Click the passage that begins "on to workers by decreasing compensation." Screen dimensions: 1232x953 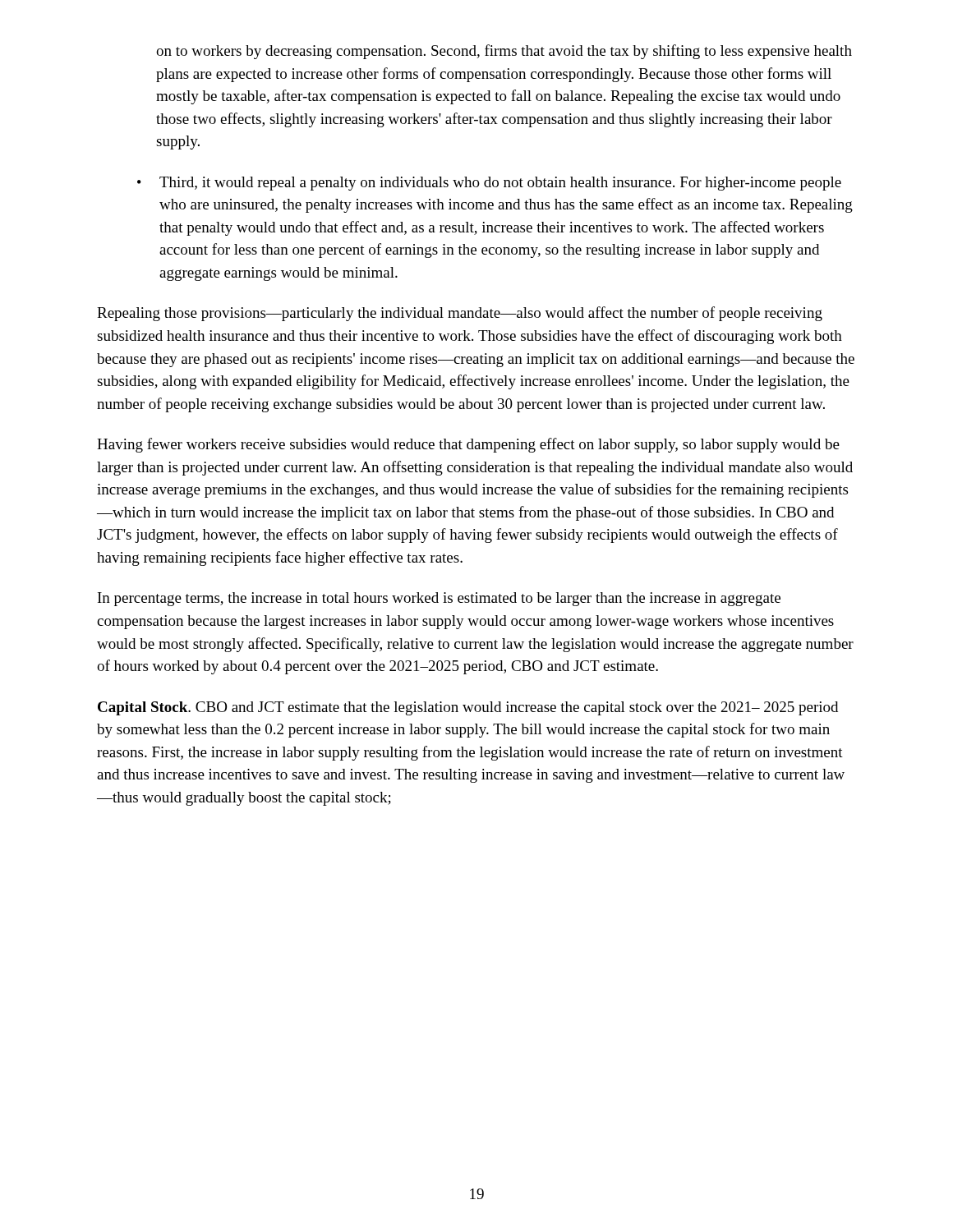504,96
